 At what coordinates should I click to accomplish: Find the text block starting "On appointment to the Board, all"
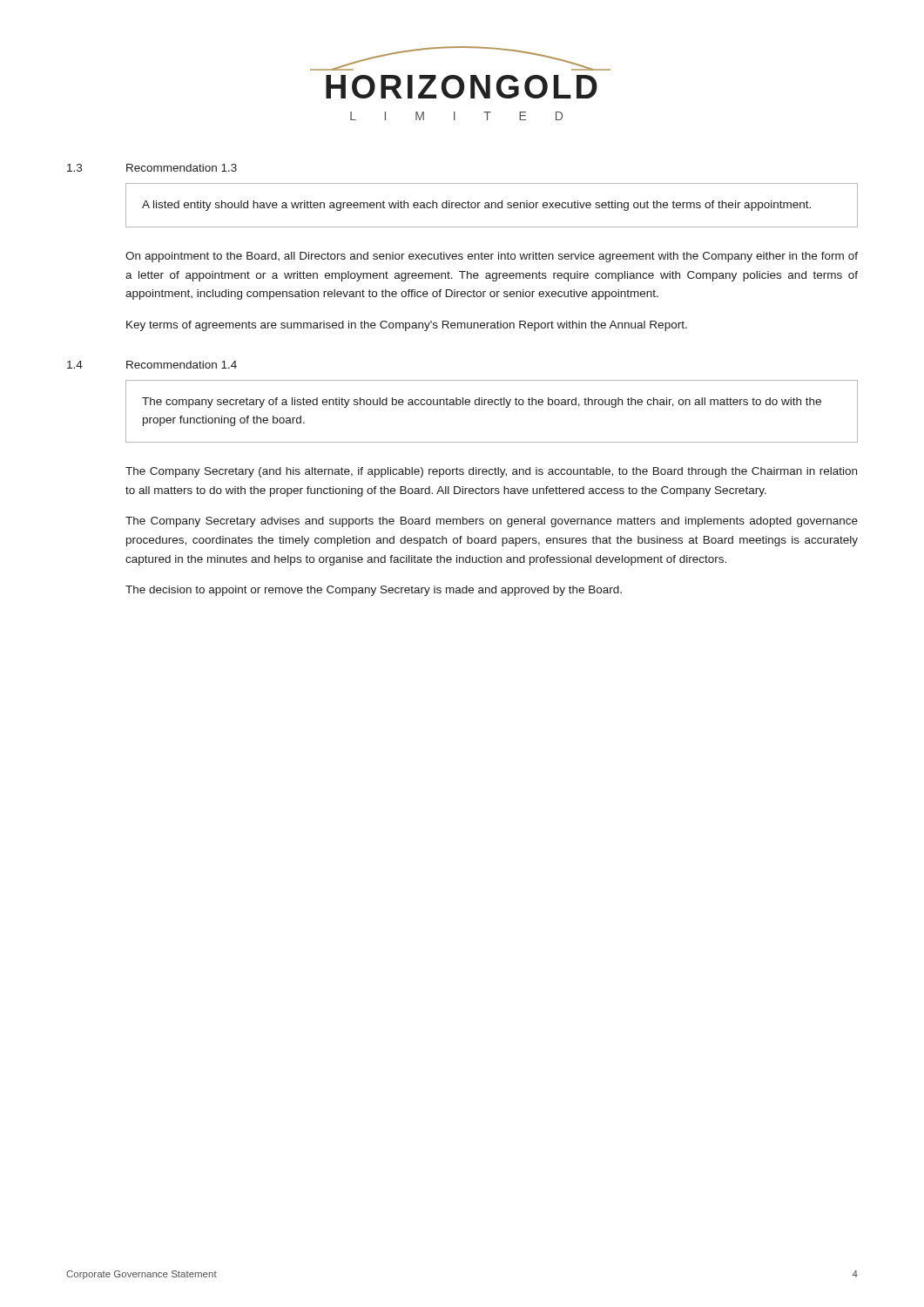[x=492, y=274]
